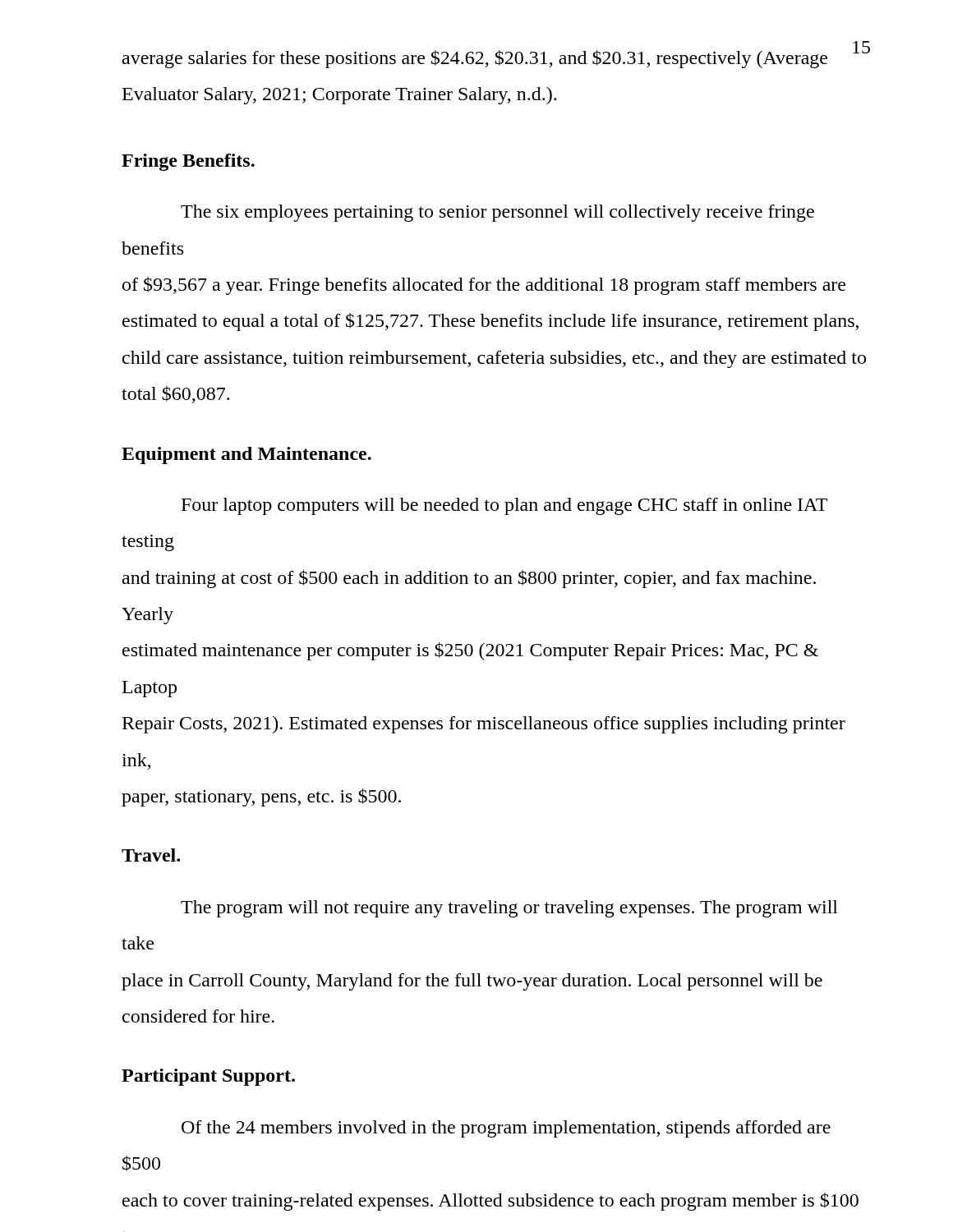The image size is (953, 1232).
Task: Select the text block that reads "Four laptop computers"
Action: (496, 650)
